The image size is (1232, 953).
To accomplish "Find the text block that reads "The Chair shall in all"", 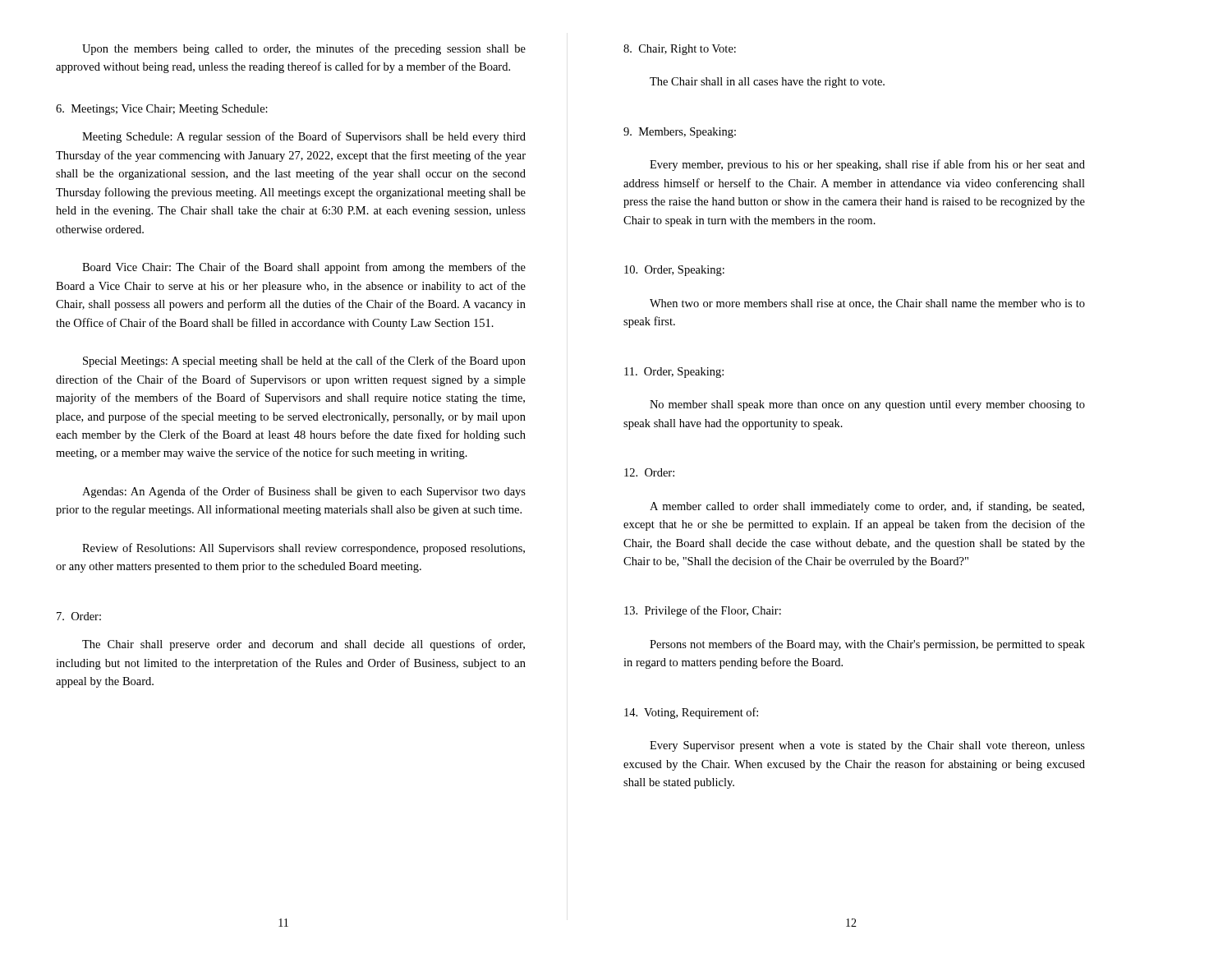I will 854,82.
